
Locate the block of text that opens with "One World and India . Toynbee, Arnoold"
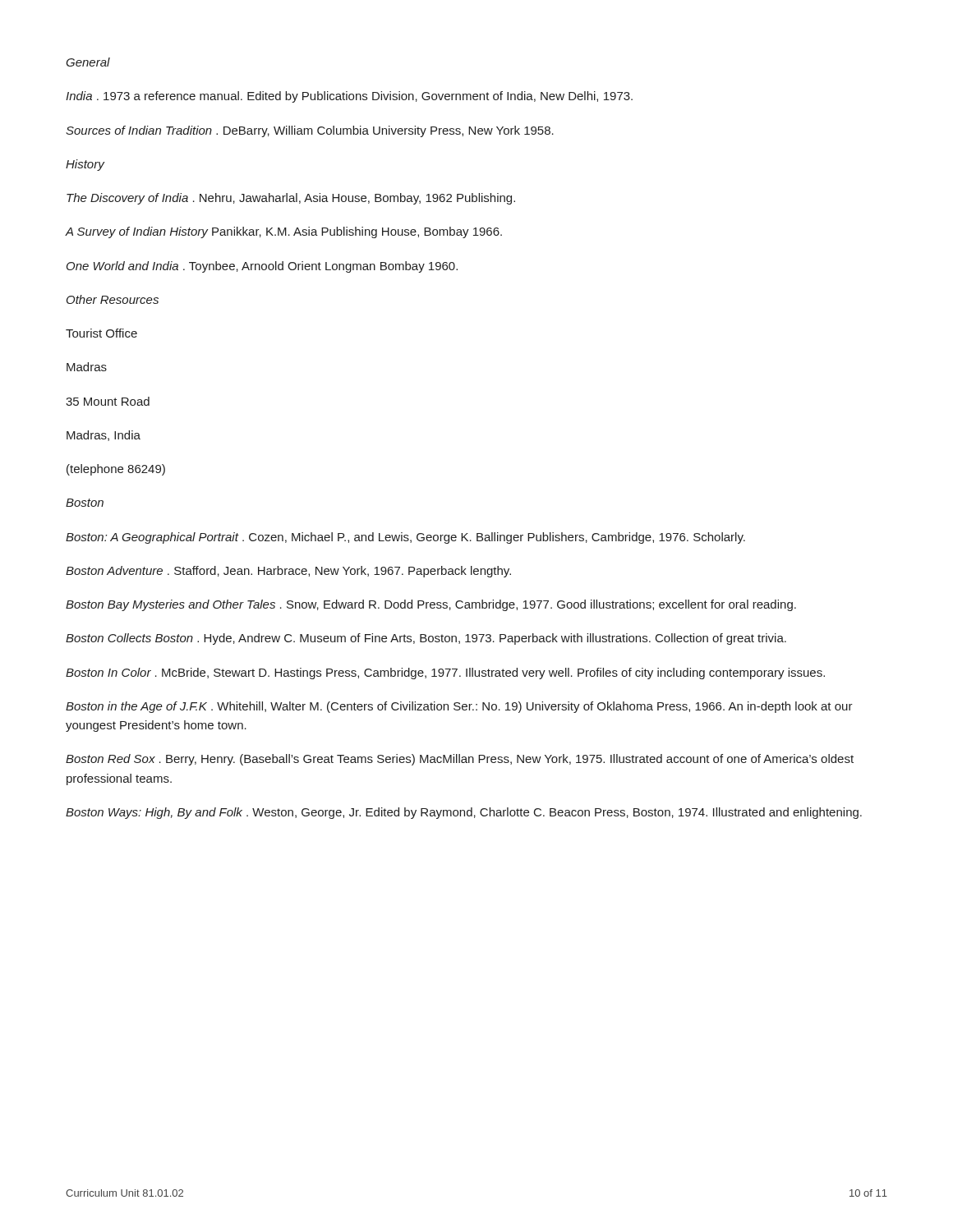click(262, 265)
